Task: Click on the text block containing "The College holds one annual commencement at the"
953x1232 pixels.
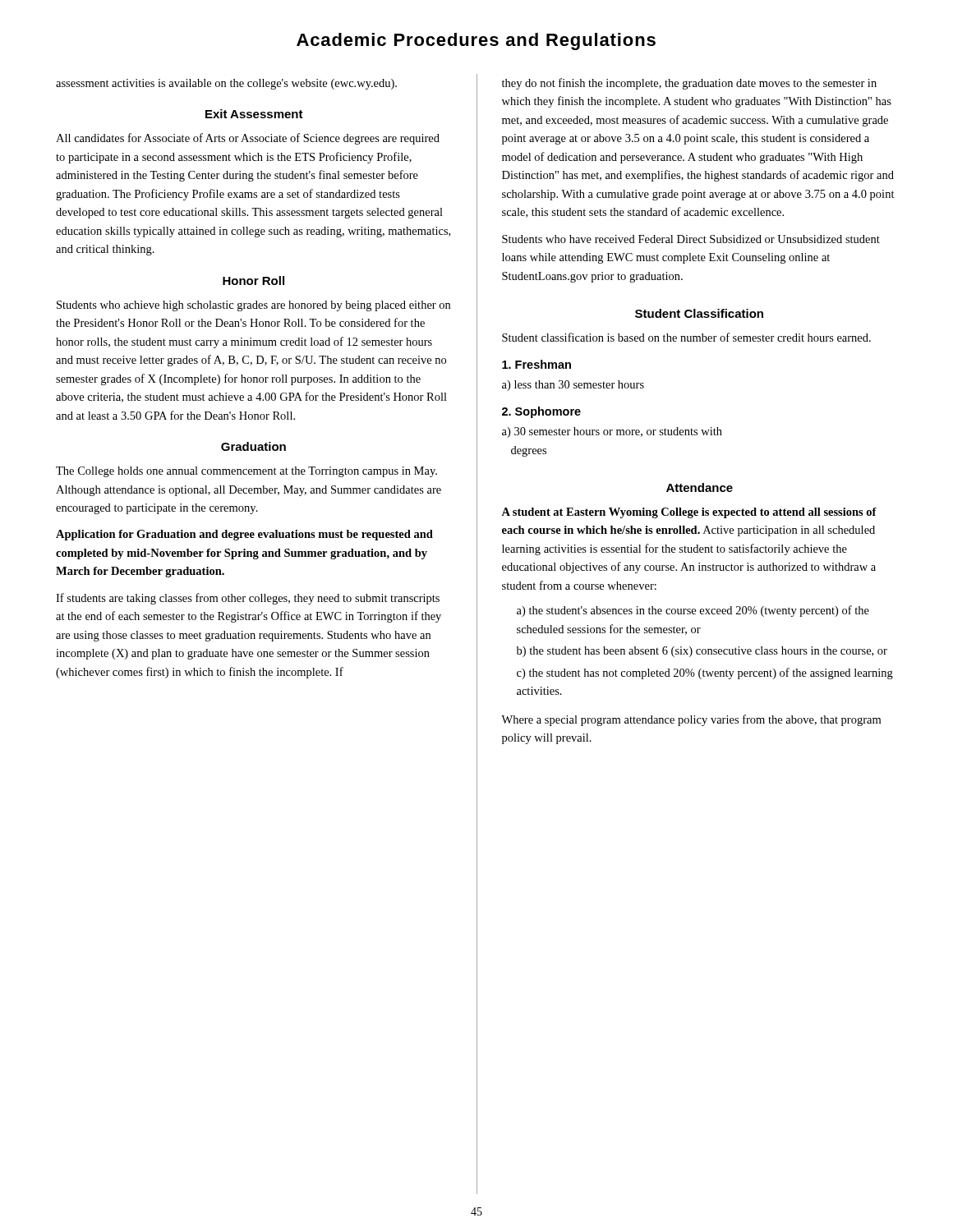Action: point(249,489)
